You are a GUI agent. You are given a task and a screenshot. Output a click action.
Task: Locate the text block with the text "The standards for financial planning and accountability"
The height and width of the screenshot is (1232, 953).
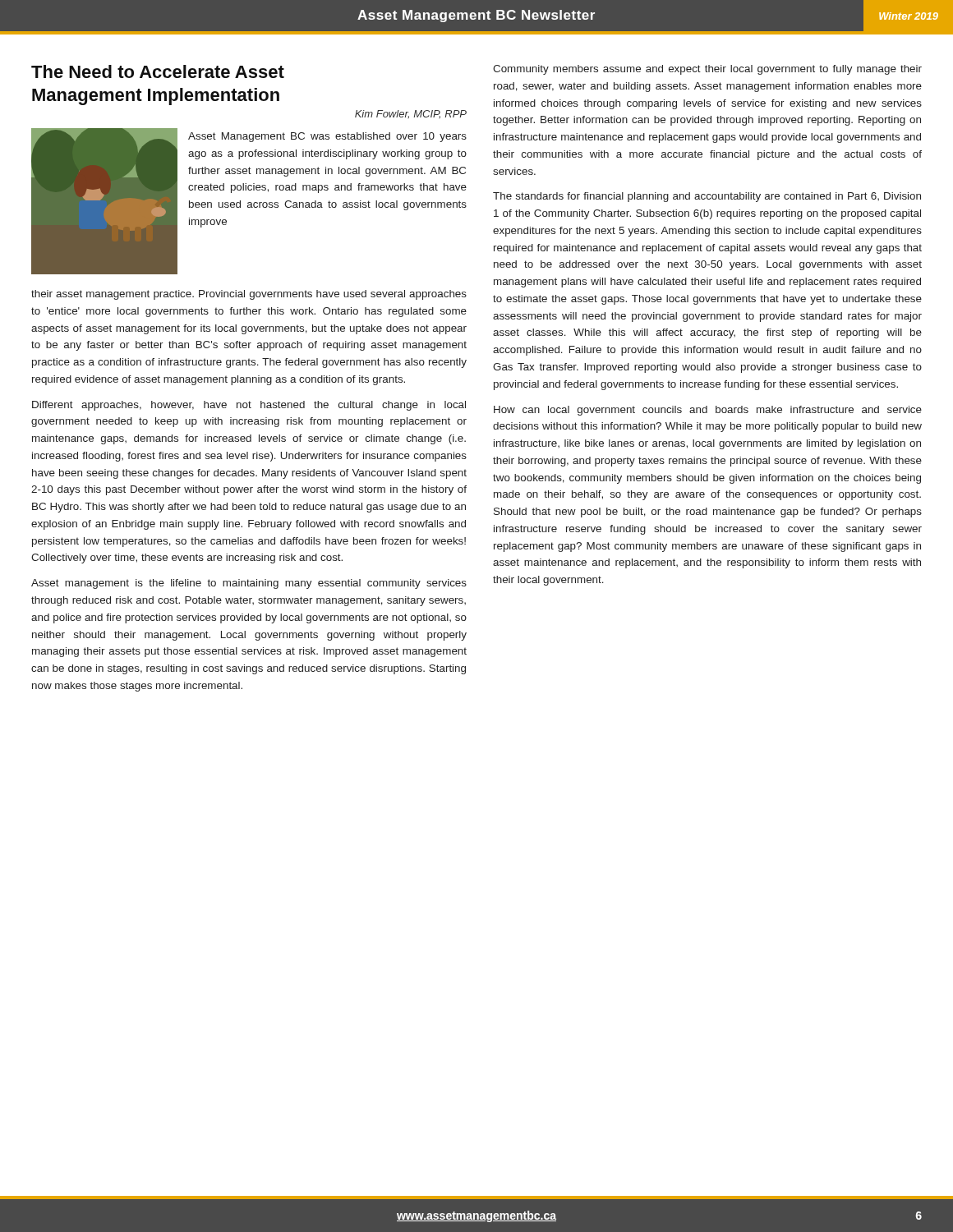tap(707, 290)
